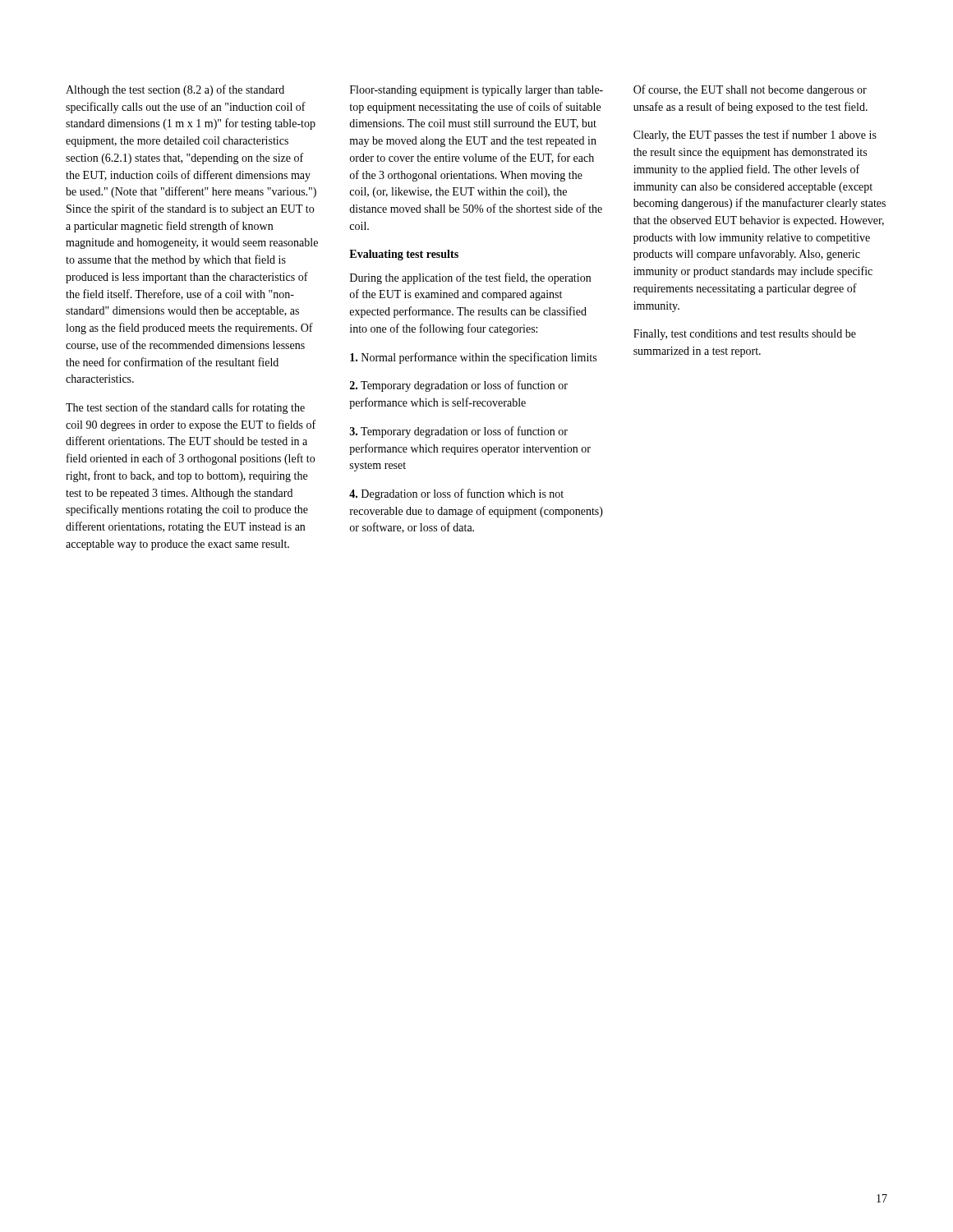Find the list item that says "Normal performance within the"
The image size is (953, 1232).
pos(473,357)
